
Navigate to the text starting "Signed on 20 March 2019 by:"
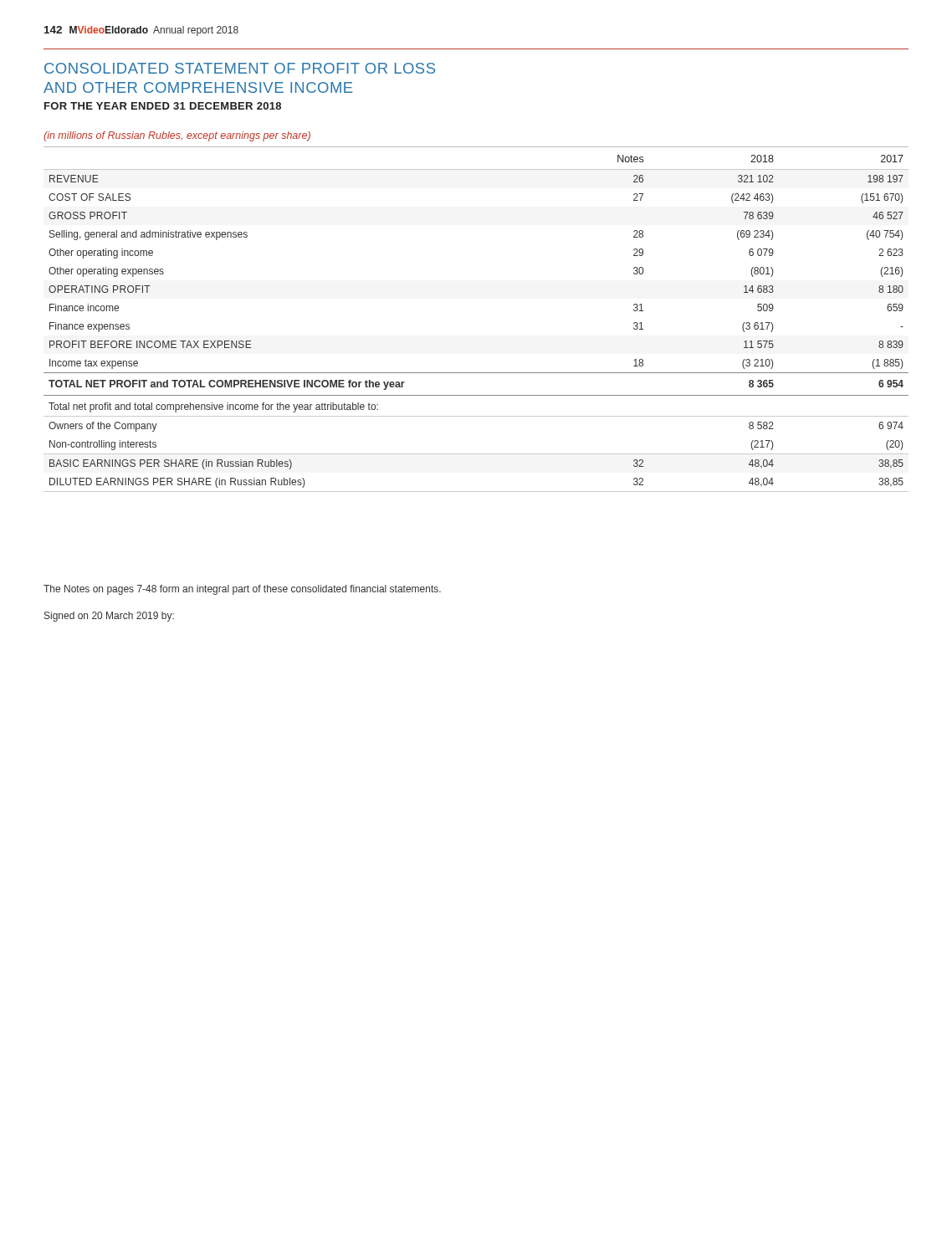[109, 616]
